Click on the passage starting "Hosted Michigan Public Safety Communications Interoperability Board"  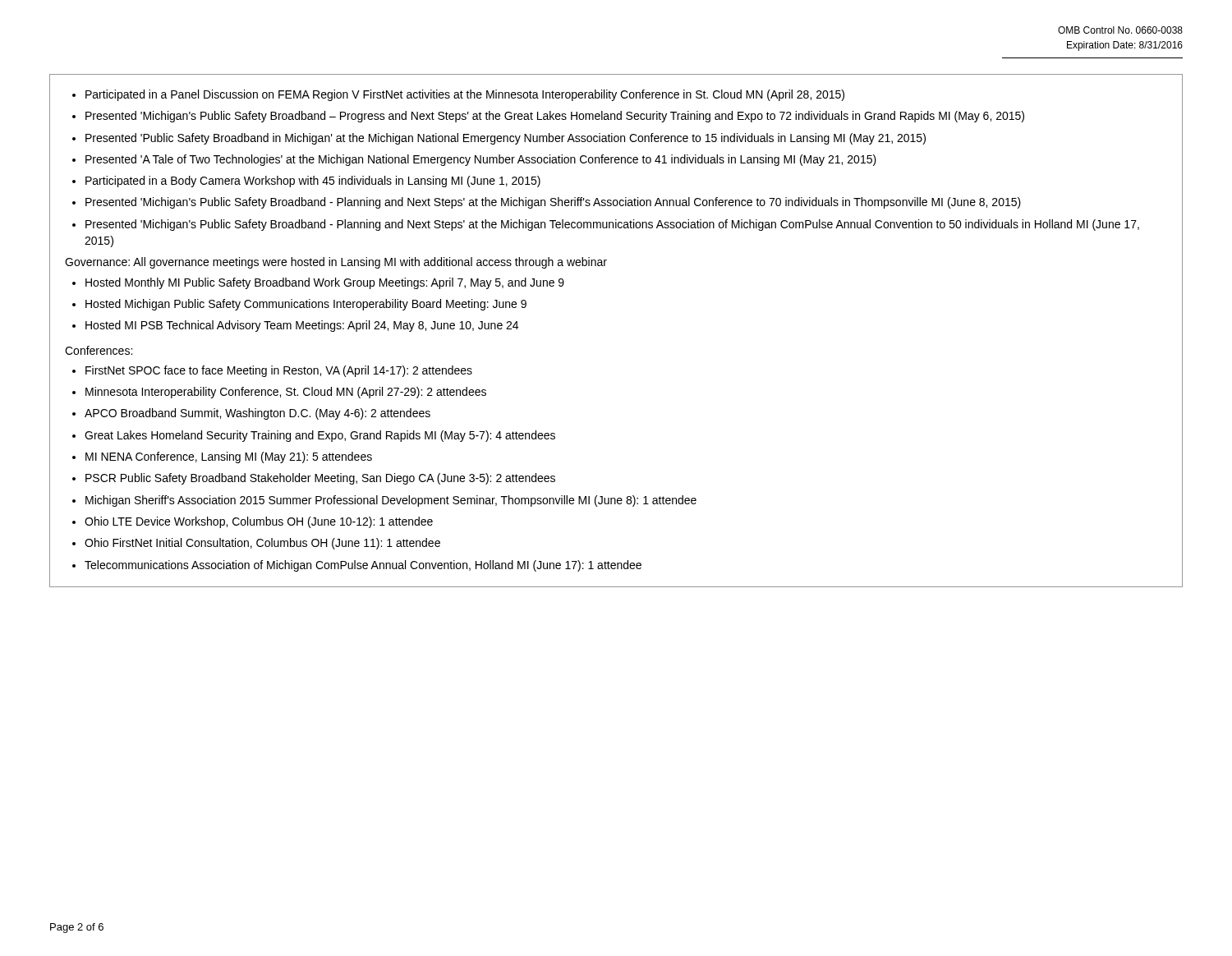coord(306,304)
